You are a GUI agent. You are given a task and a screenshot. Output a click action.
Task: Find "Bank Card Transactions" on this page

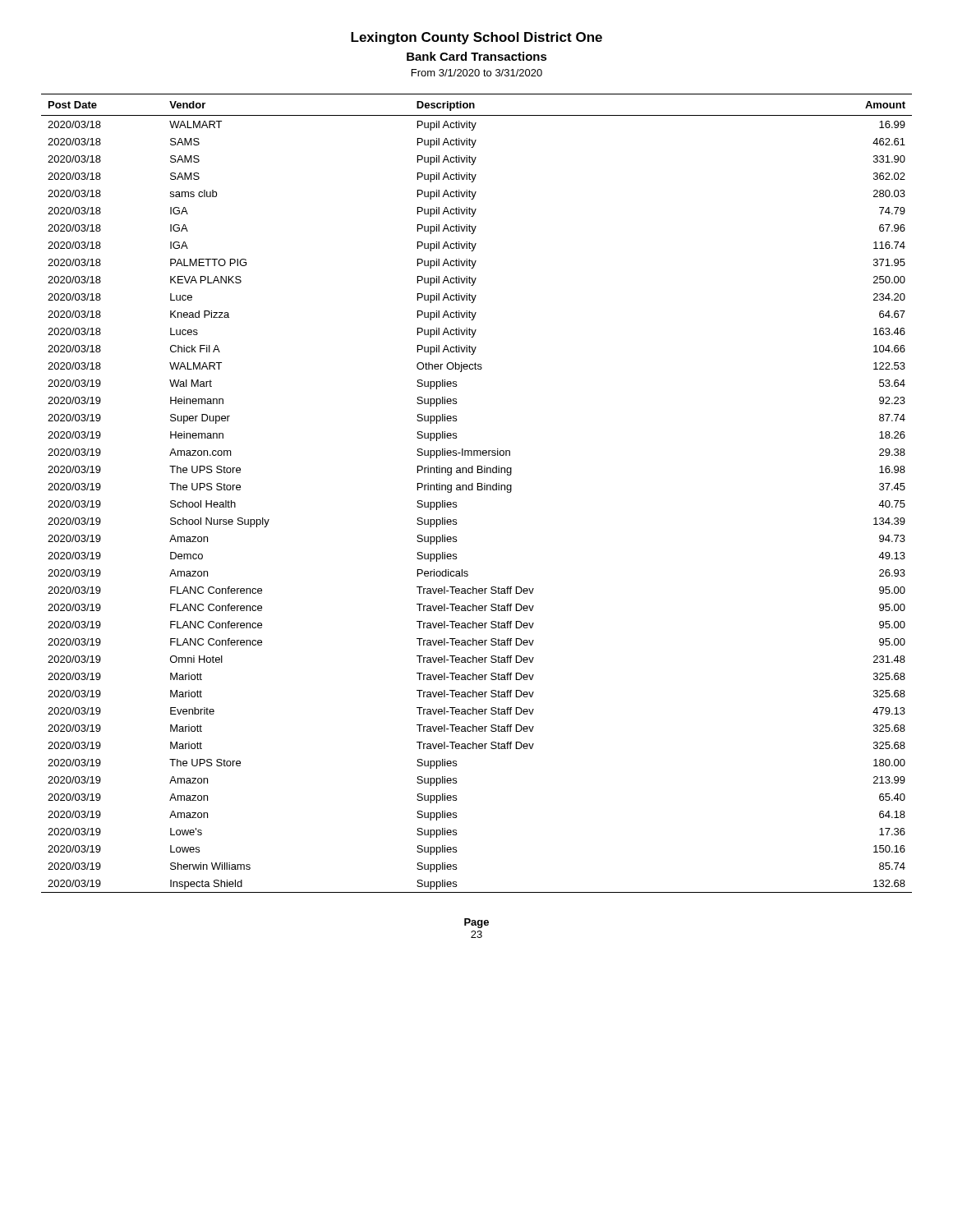pos(476,56)
